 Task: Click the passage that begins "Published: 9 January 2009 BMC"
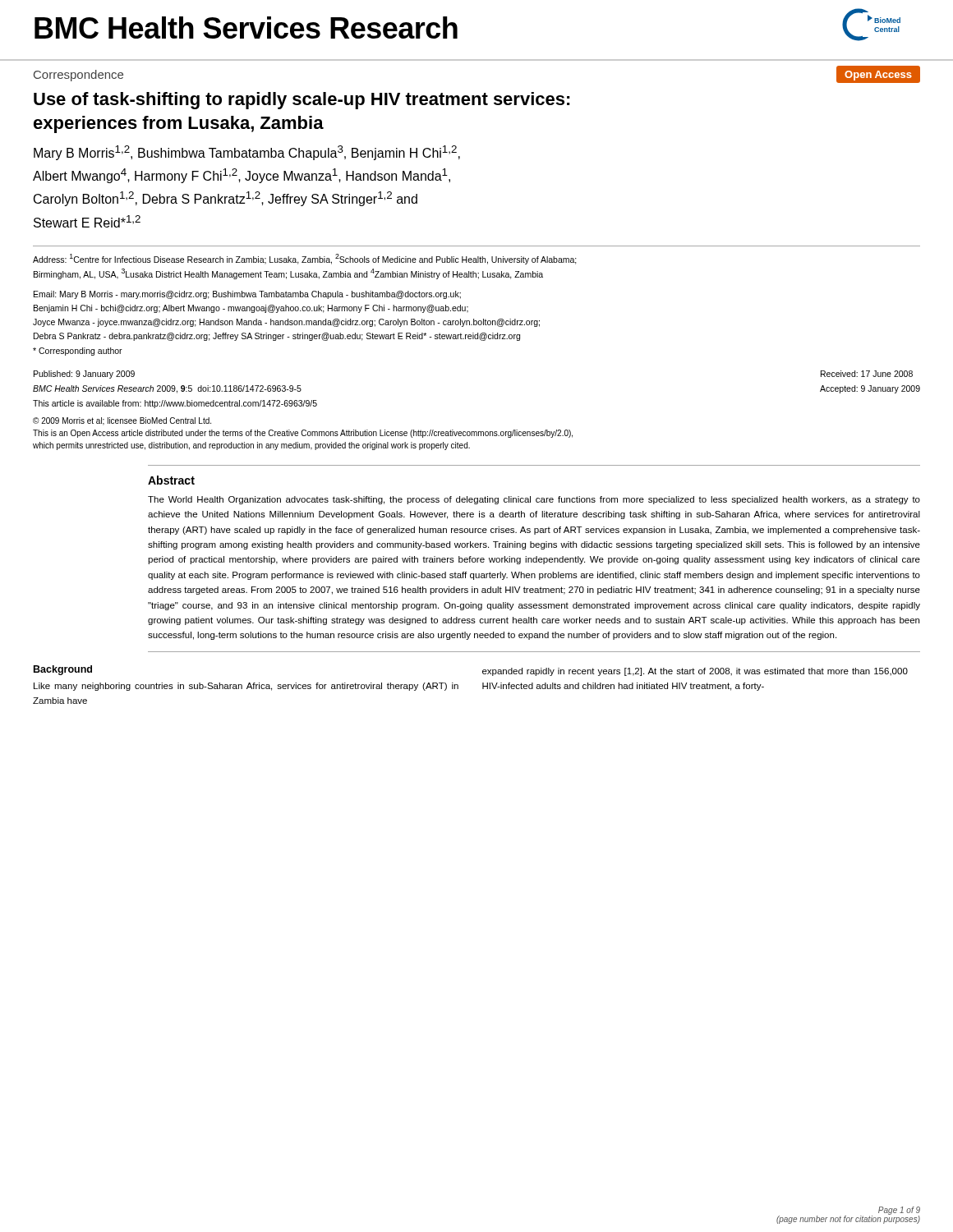(x=175, y=389)
